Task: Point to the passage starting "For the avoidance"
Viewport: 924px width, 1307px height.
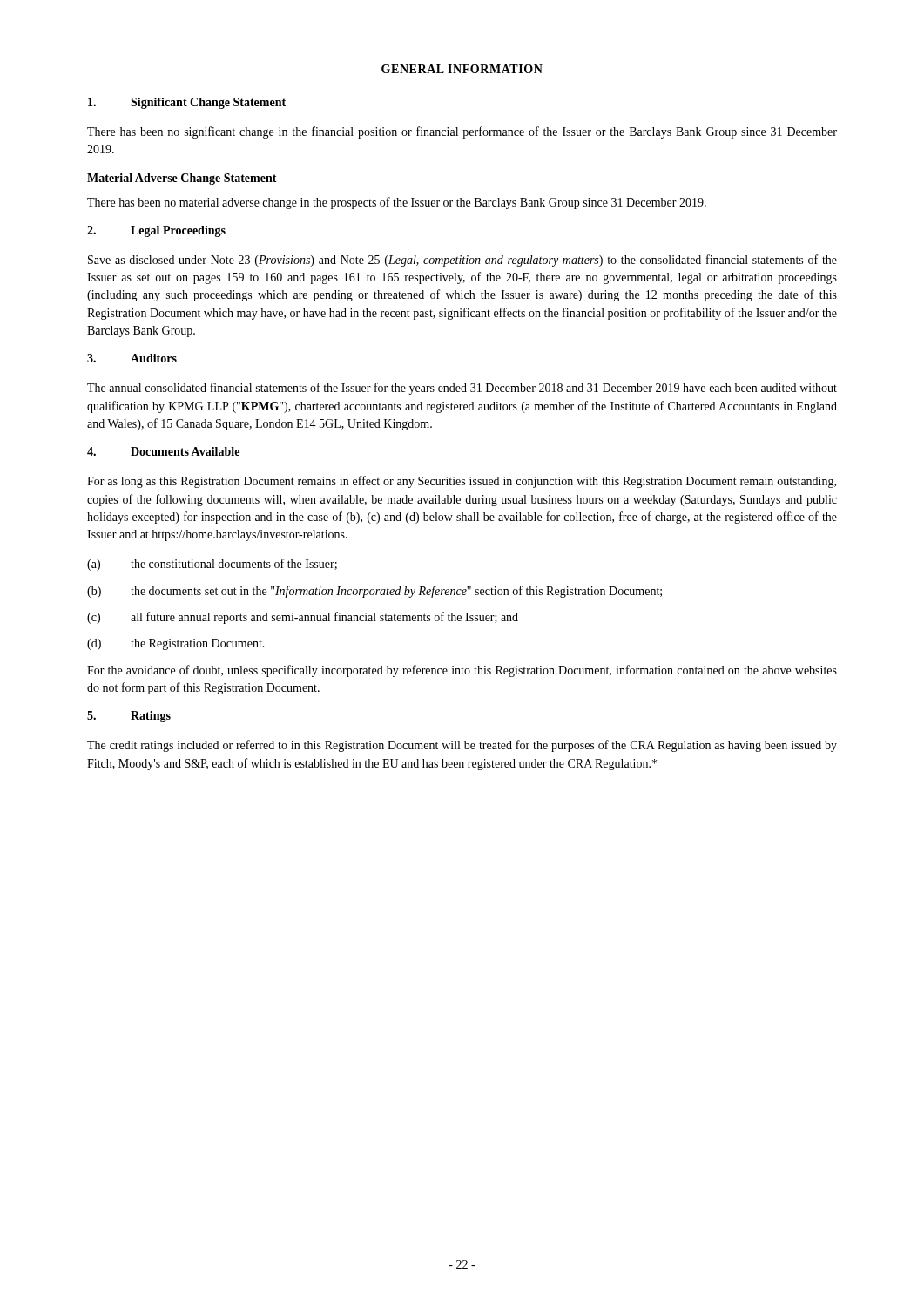Action: [462, 679]
